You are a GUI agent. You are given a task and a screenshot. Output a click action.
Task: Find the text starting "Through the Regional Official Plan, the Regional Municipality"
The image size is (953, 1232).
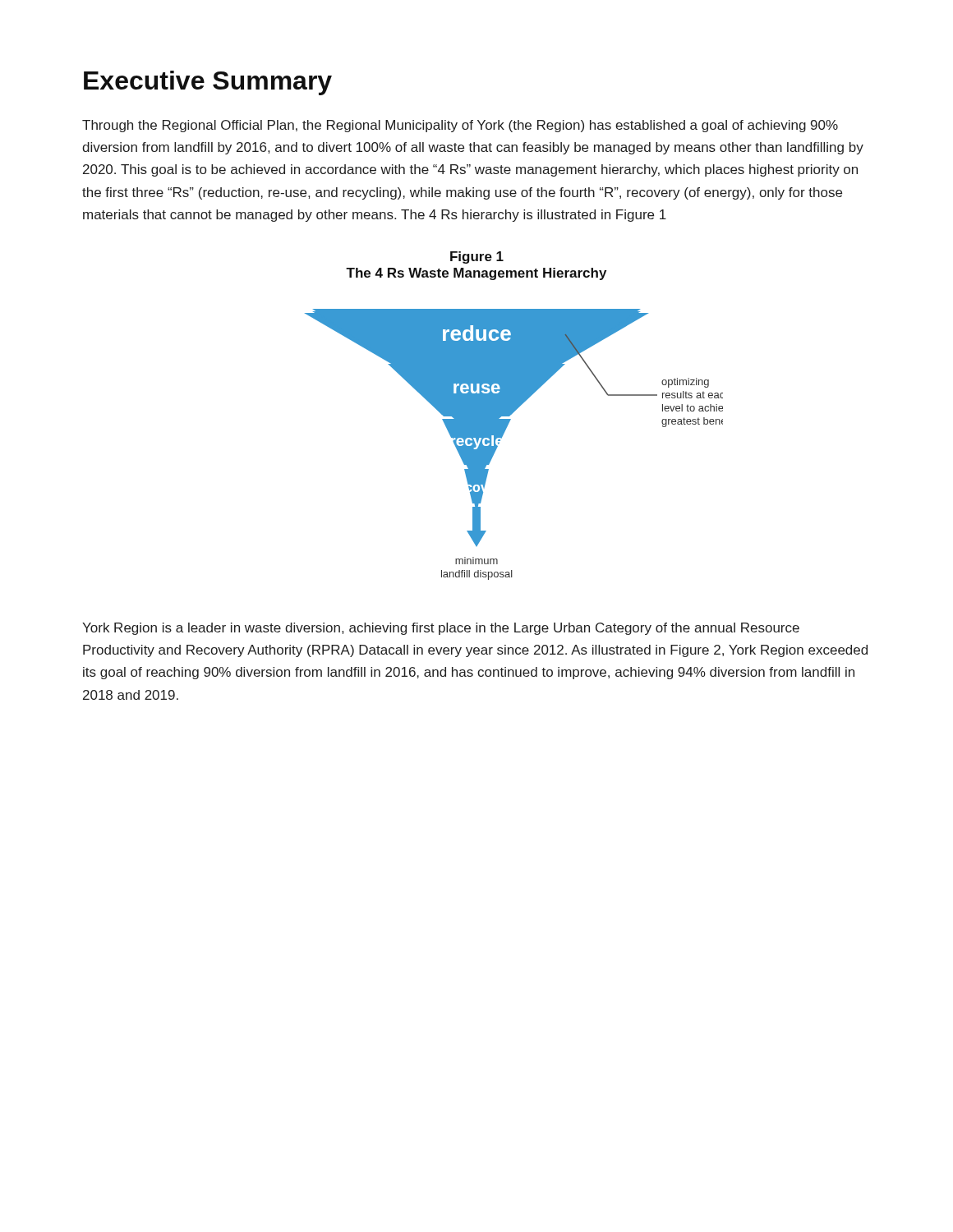(473, 170)
